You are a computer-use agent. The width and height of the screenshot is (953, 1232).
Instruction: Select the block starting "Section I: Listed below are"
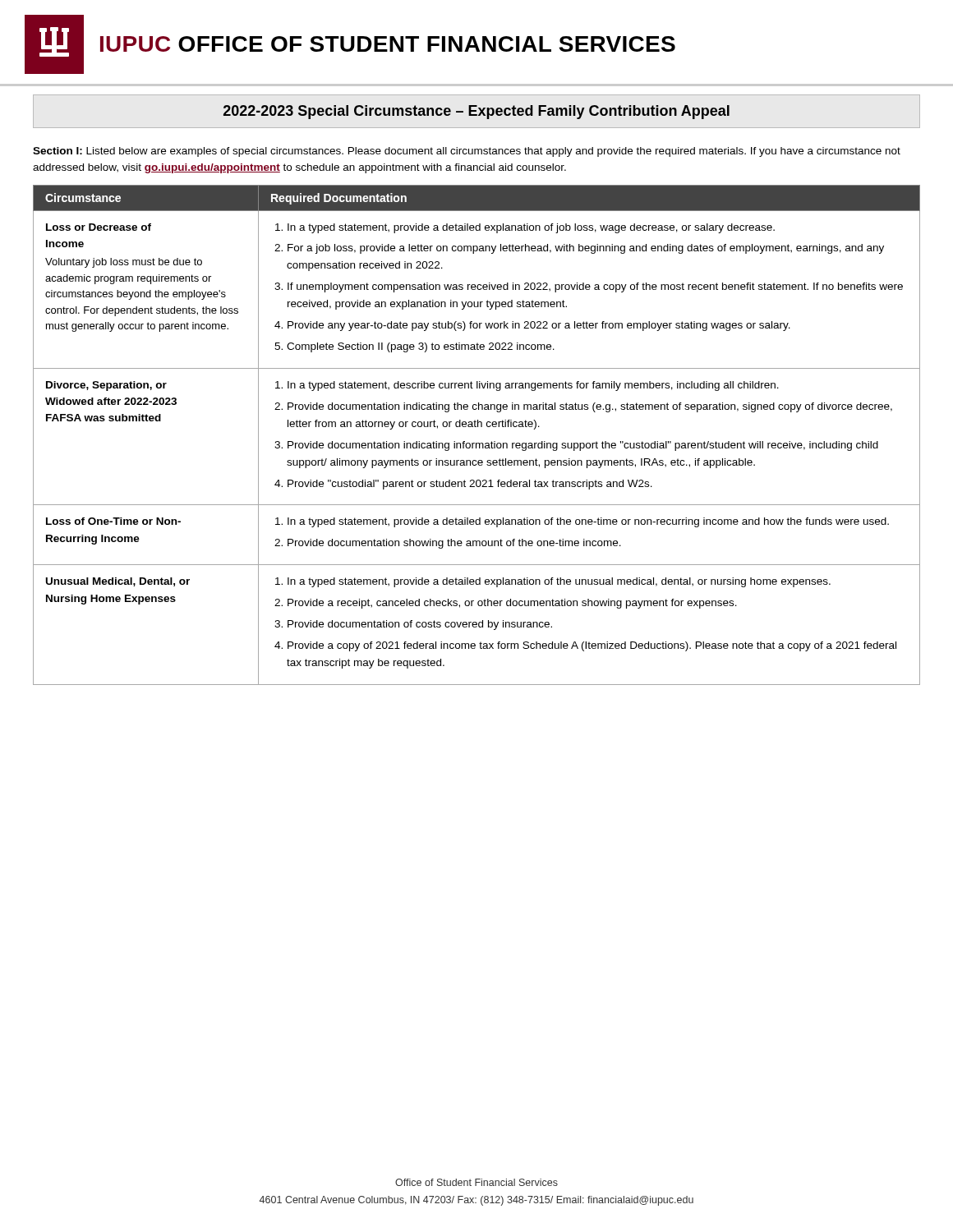(467, 159)
